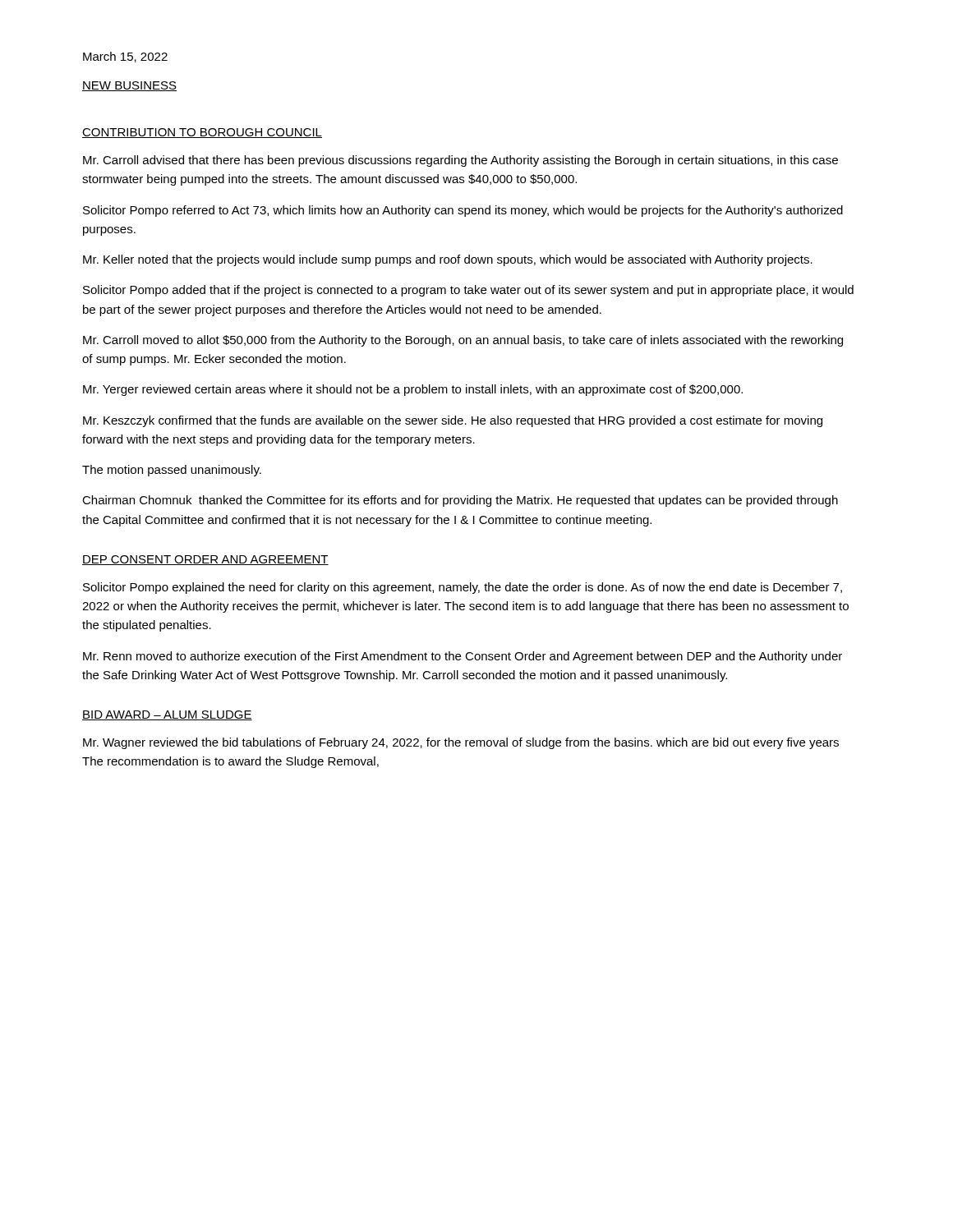Select the text block that says "Chairman Chomnuk thanked the"
953x1232 pixels.
tap(460, 510)
